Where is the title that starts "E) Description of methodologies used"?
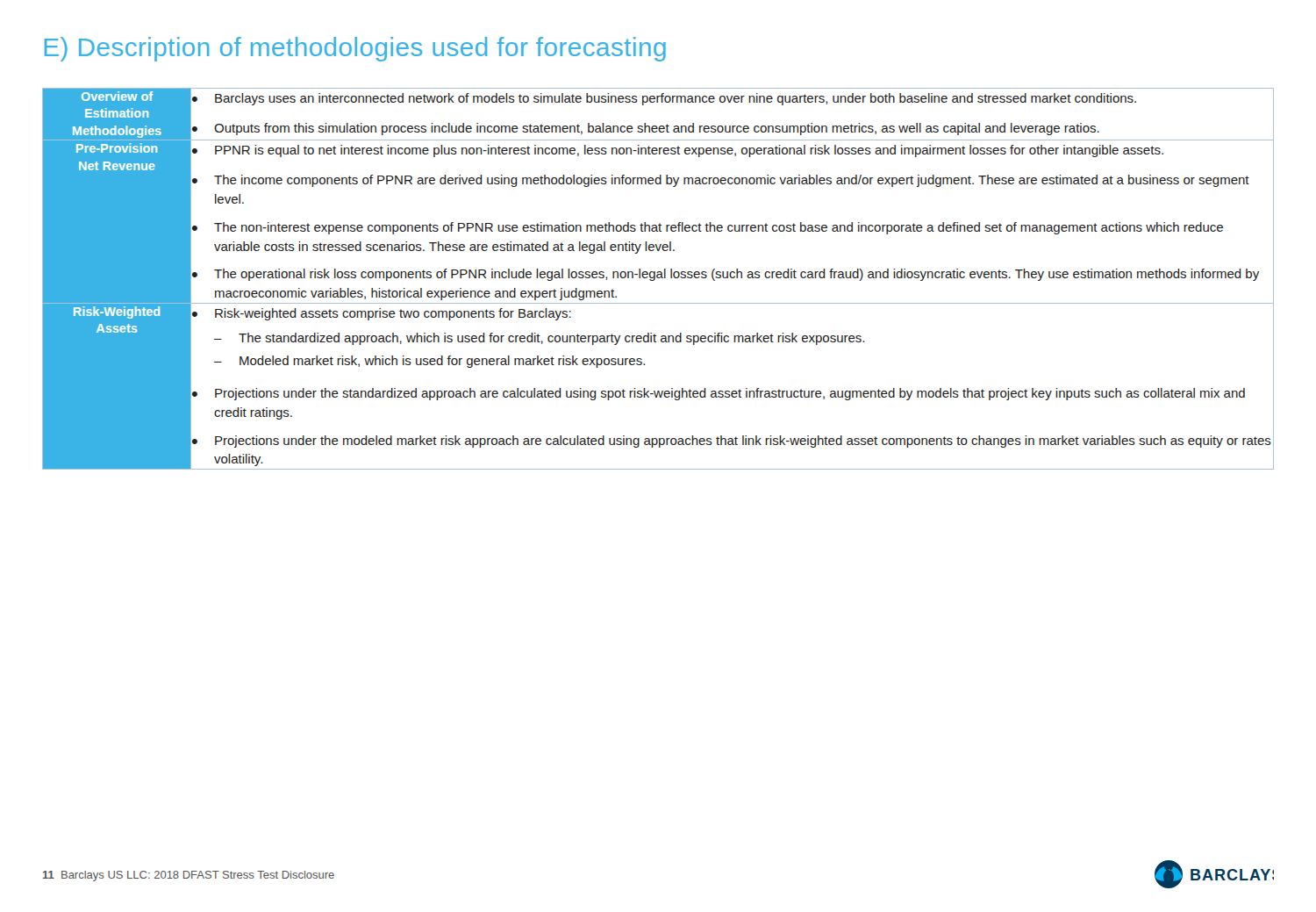Viewport: 1316px width, 912px height. click(x=355, y=47)
